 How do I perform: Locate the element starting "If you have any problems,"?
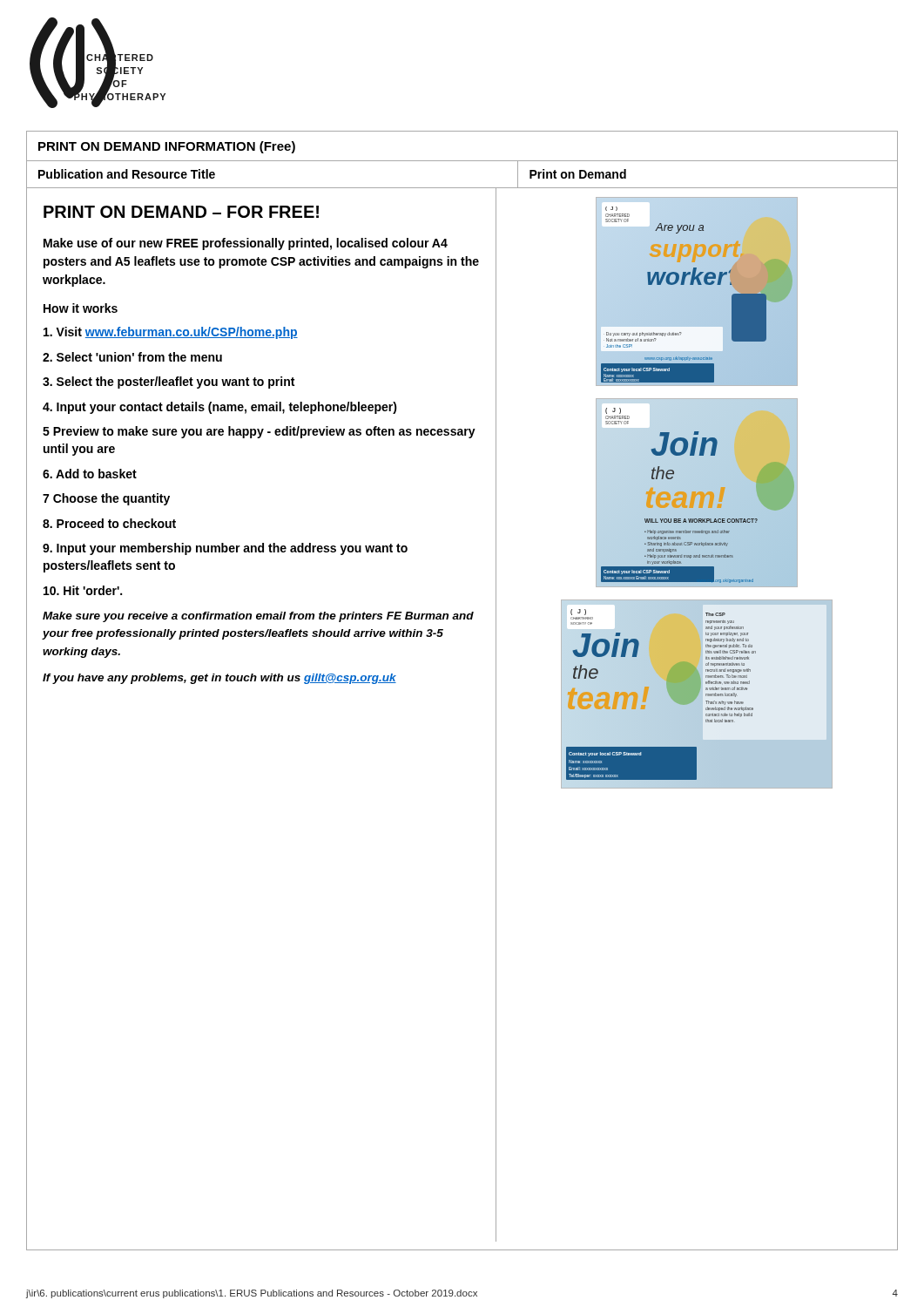pyautogui.click(x=219, y=677)
